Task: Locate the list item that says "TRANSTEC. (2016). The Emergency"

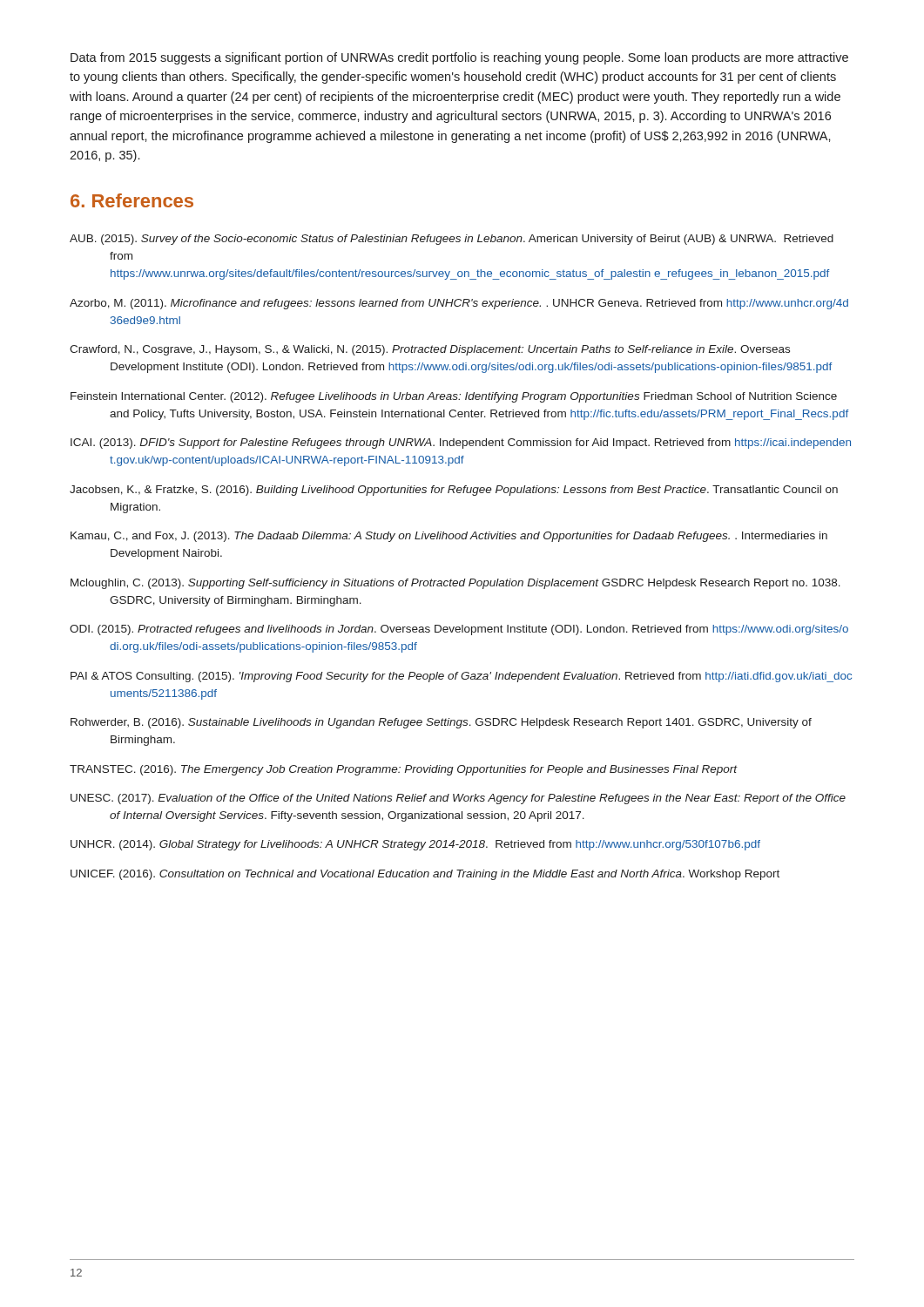Action: 403,769
